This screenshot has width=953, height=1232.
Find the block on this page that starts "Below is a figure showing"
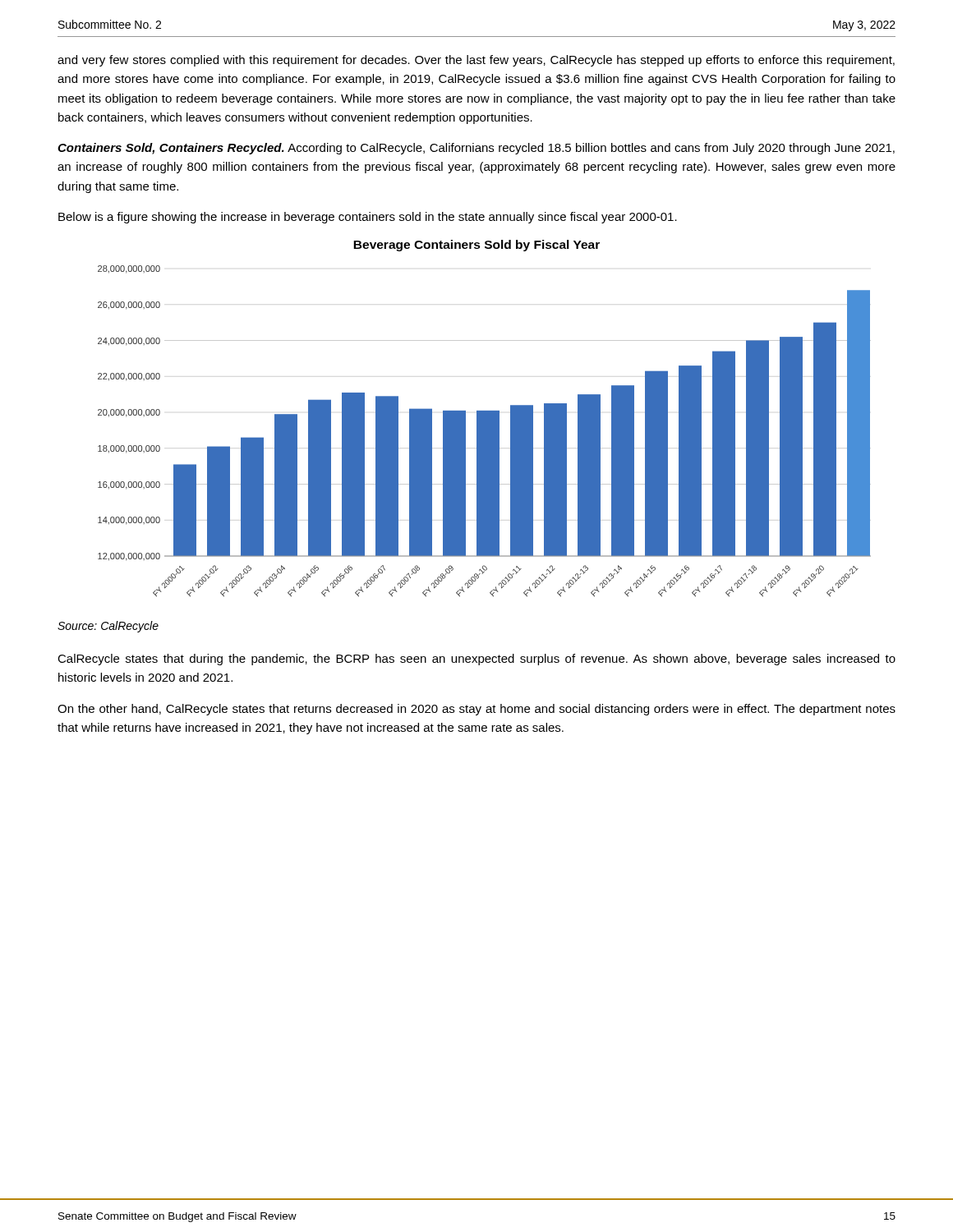[x=367, y=216]
